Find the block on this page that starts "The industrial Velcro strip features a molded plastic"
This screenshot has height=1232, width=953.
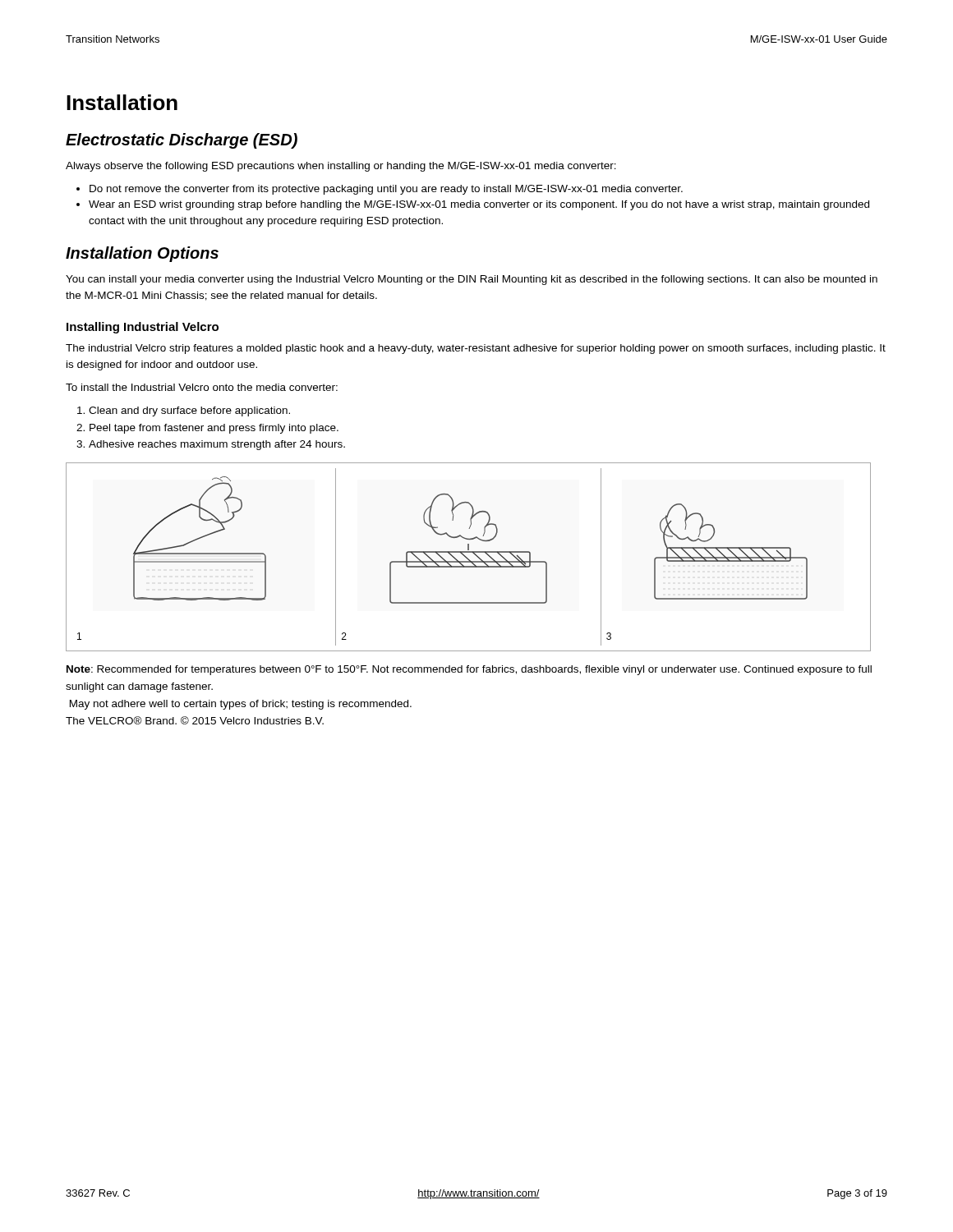[x=476, y=356]
